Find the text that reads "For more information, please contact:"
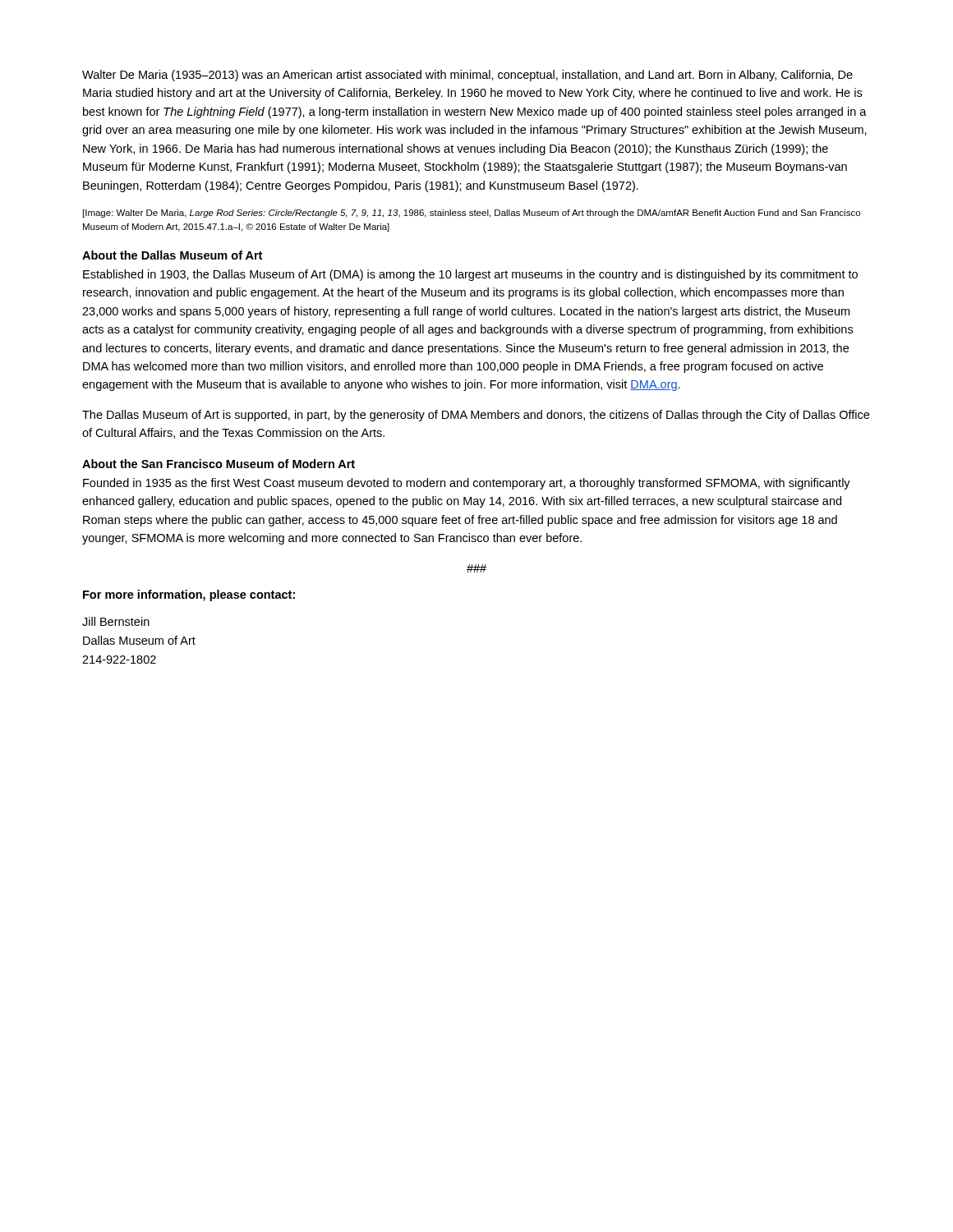953x1232 pixels. (x=189, y=595)
